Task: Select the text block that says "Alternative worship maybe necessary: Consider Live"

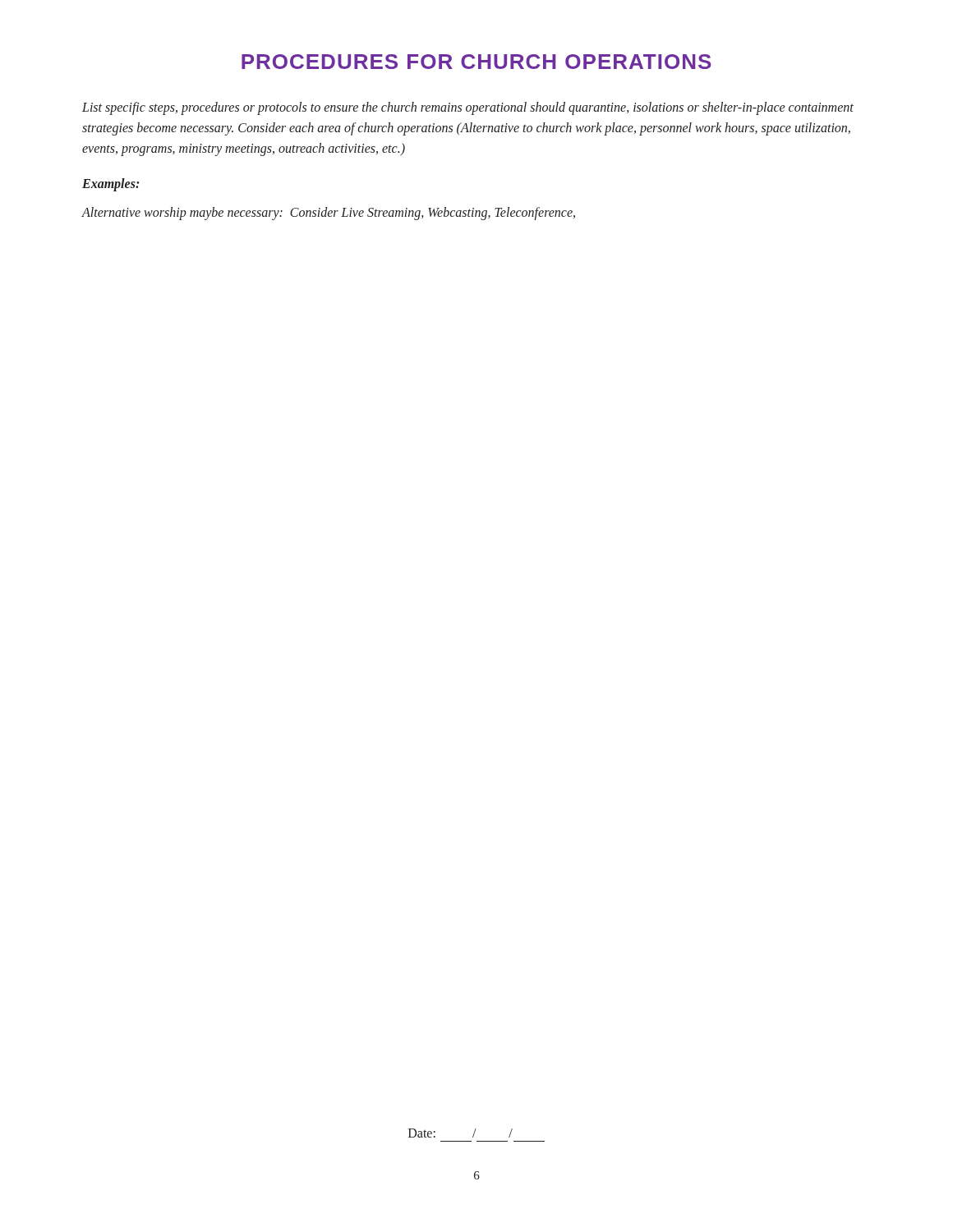Action: coord(329,213)
